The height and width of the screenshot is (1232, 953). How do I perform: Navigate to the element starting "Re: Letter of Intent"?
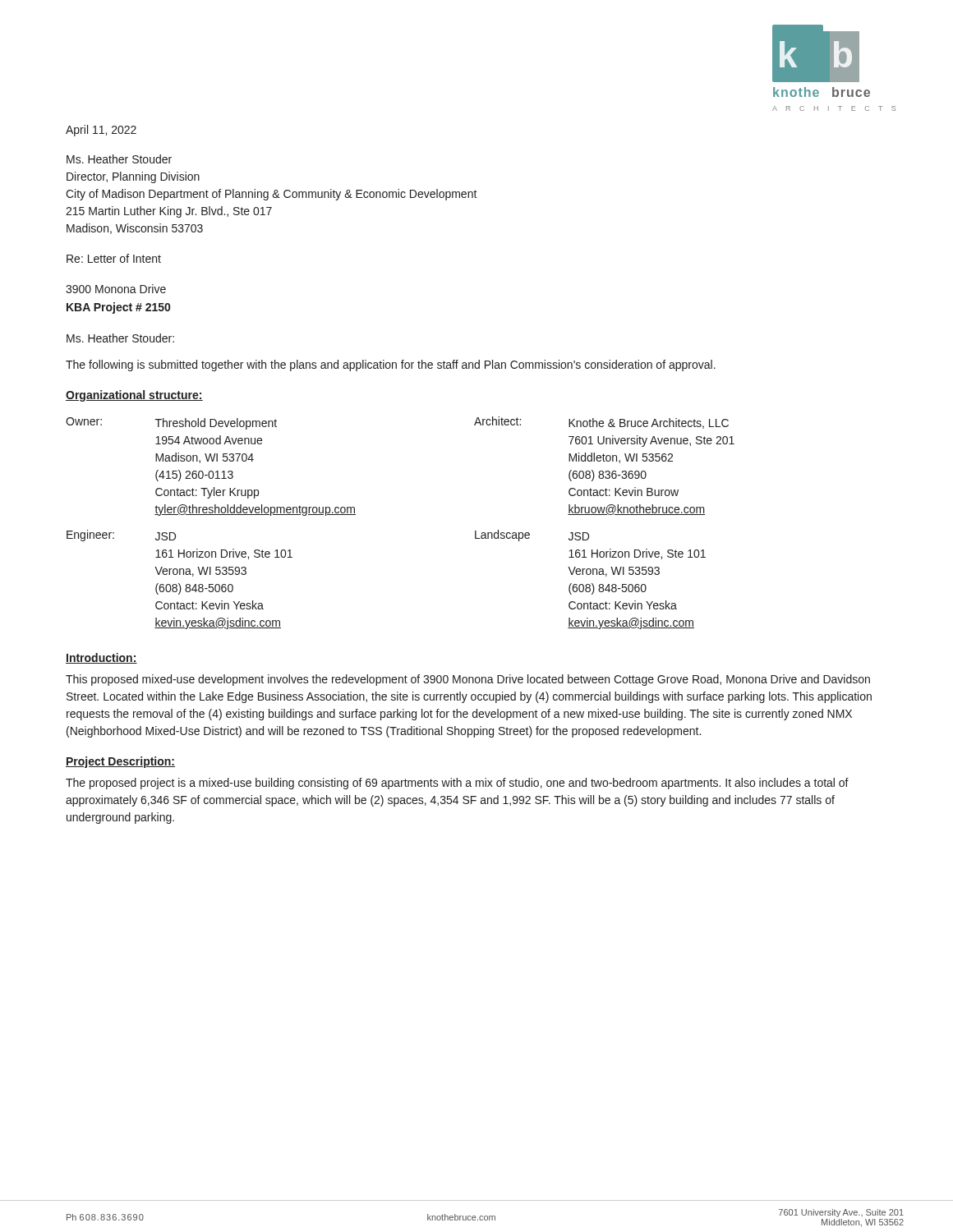point(113,259)
